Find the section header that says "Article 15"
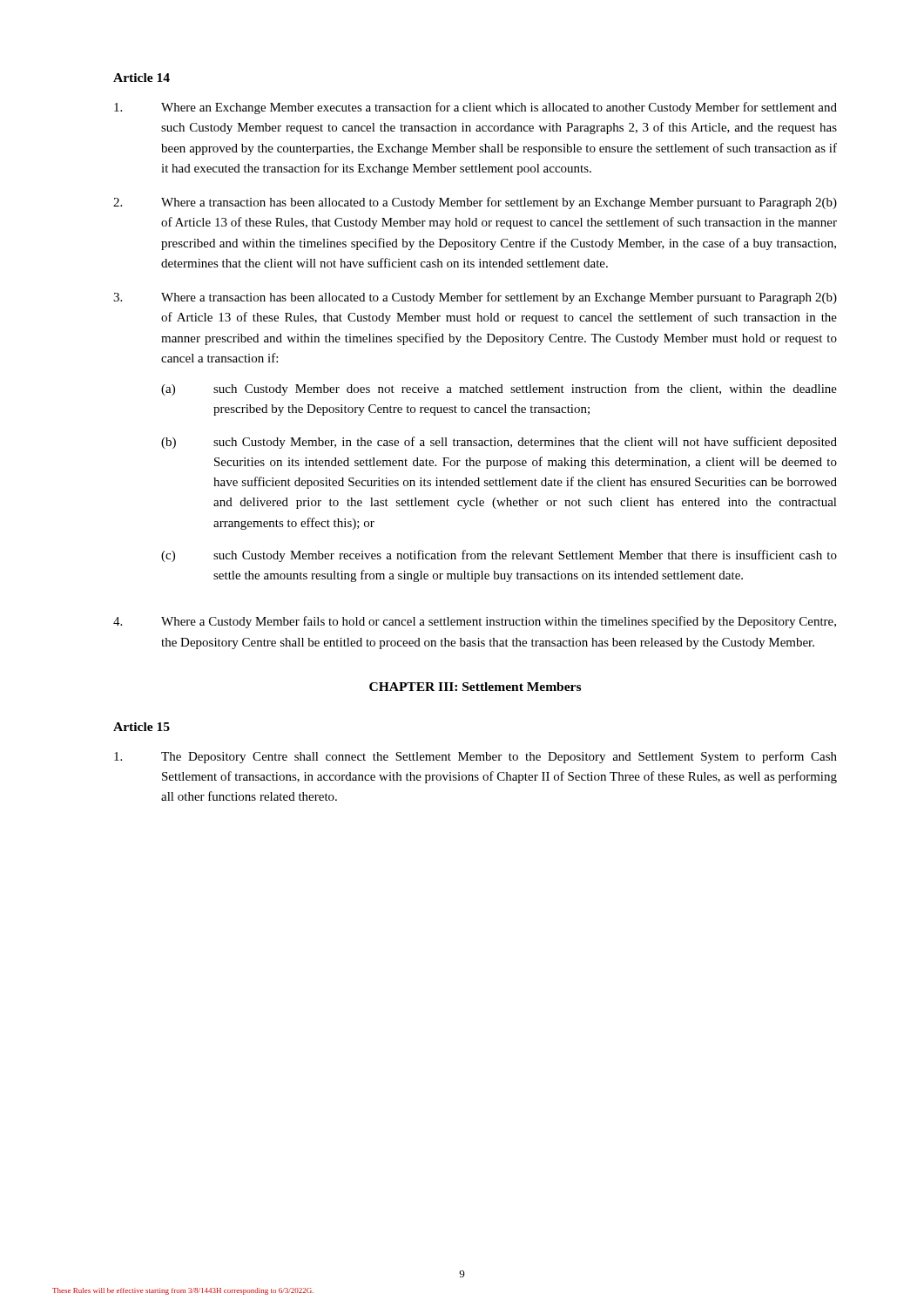 coord(142,727)
